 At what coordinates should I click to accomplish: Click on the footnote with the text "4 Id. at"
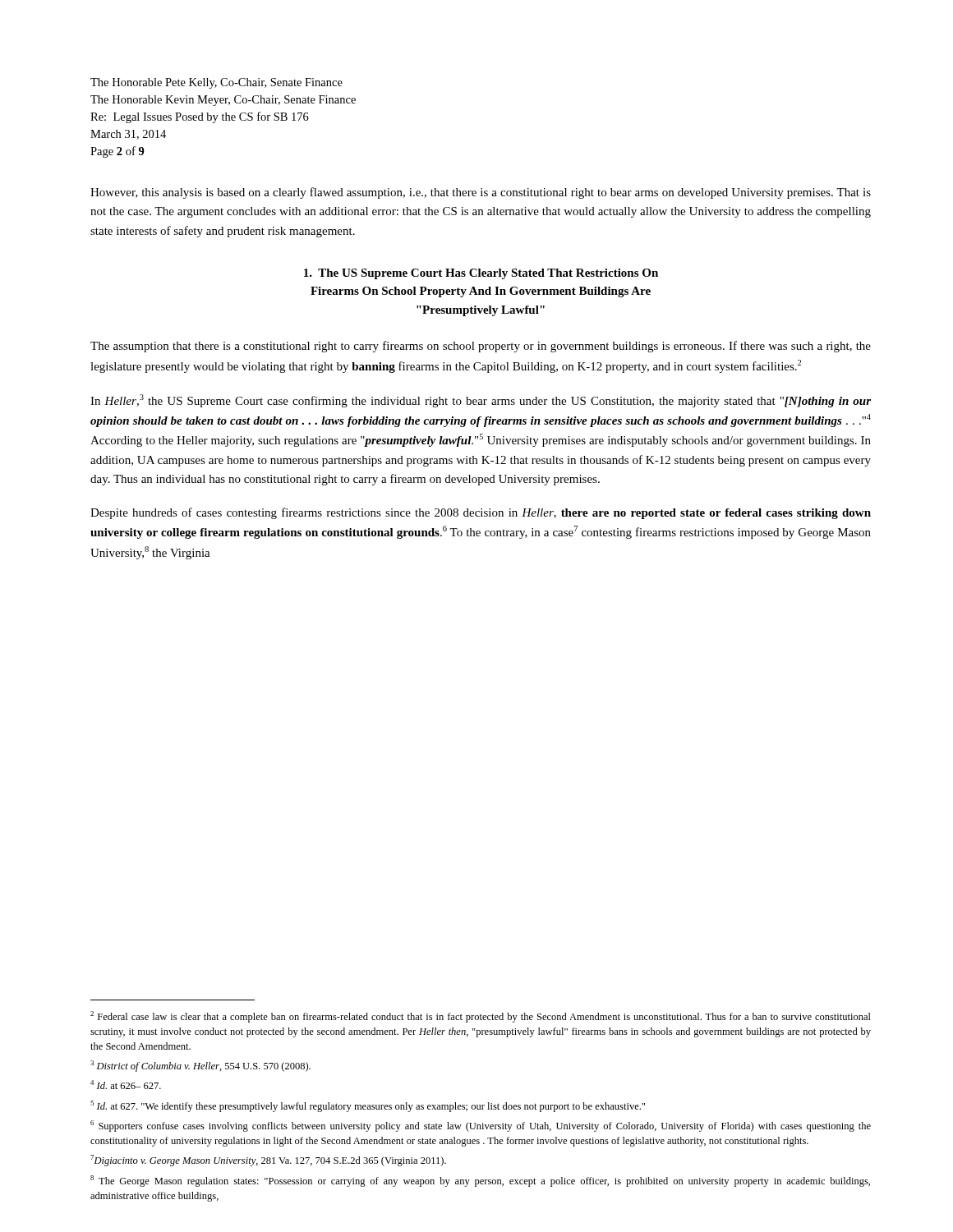coord(126,1085)
